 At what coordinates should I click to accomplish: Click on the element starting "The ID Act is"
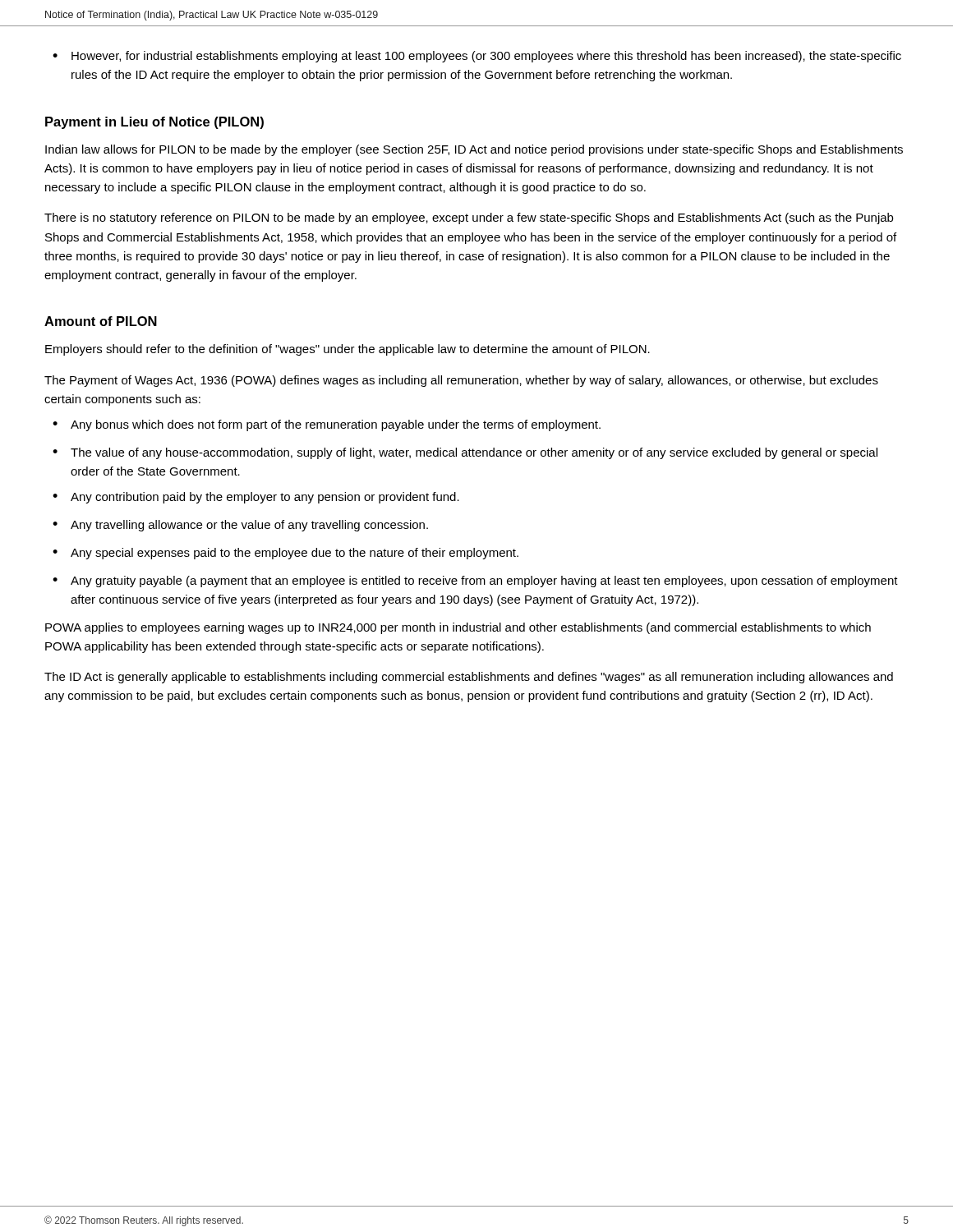pyautogui.click(x=469, y=686)
